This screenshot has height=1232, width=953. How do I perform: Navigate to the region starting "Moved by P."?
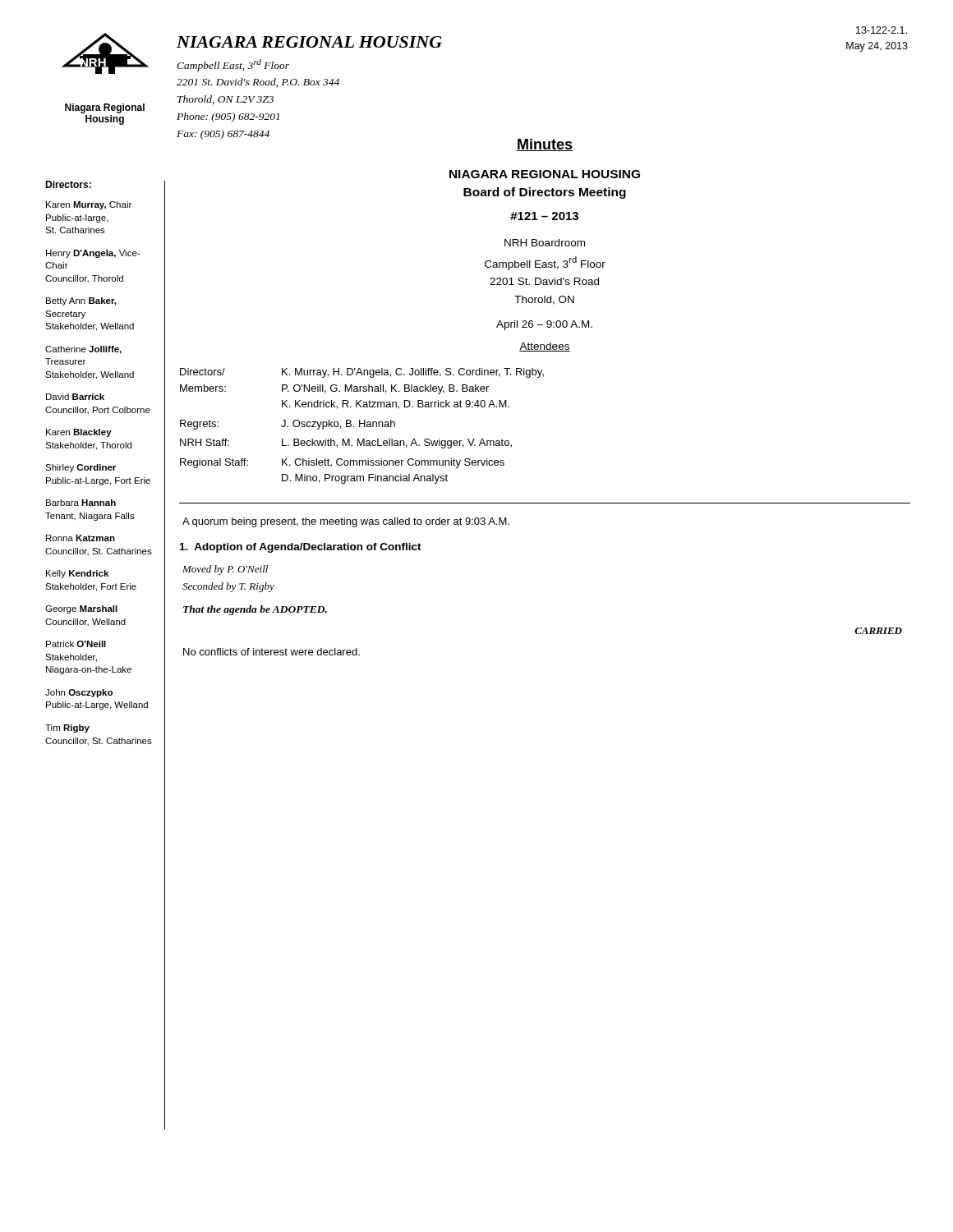click(x=228, y=577)
